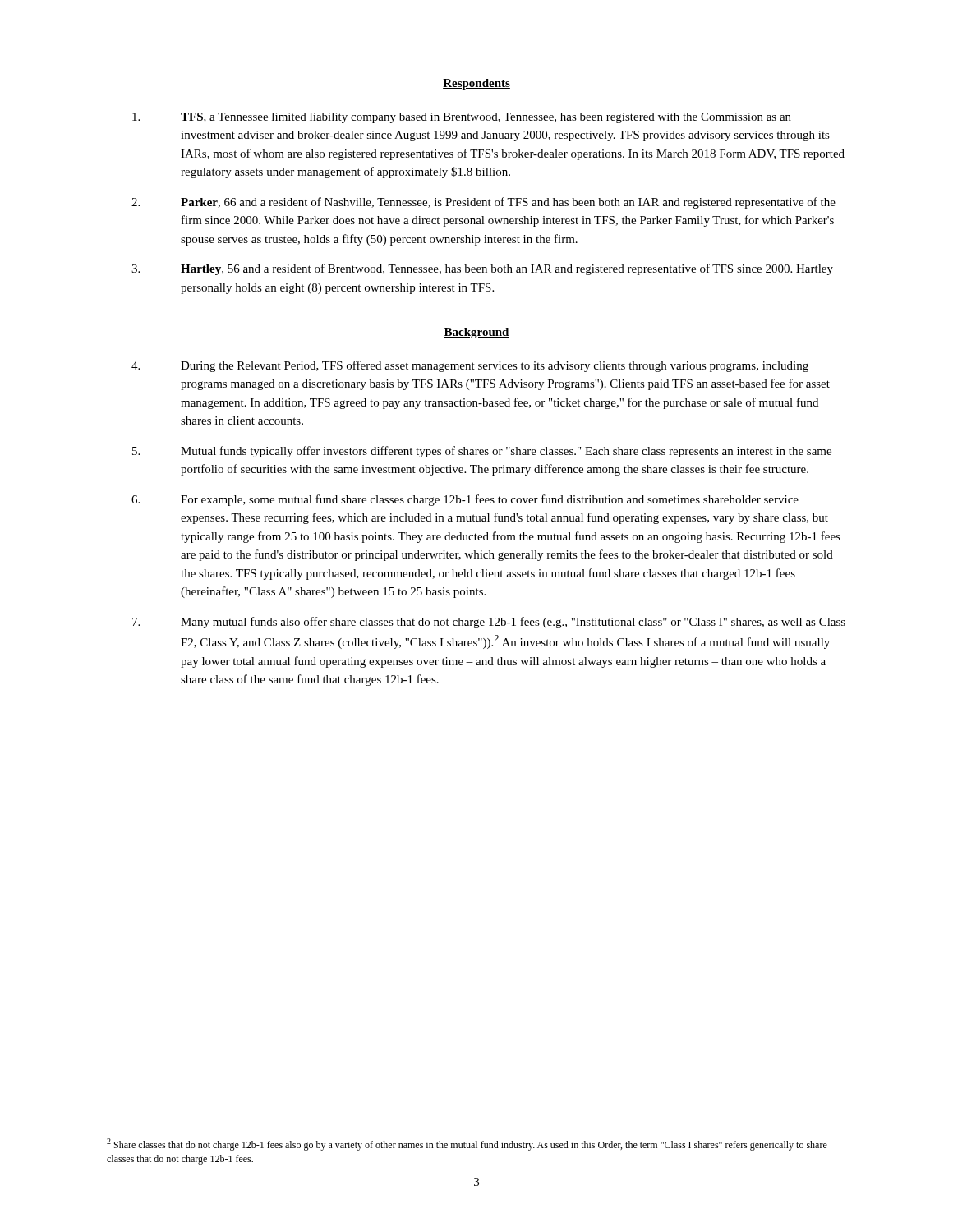
Task: Click on the text block starting "TFS, a Tennessee limited liability company"
Action: (x=476, y=144)
